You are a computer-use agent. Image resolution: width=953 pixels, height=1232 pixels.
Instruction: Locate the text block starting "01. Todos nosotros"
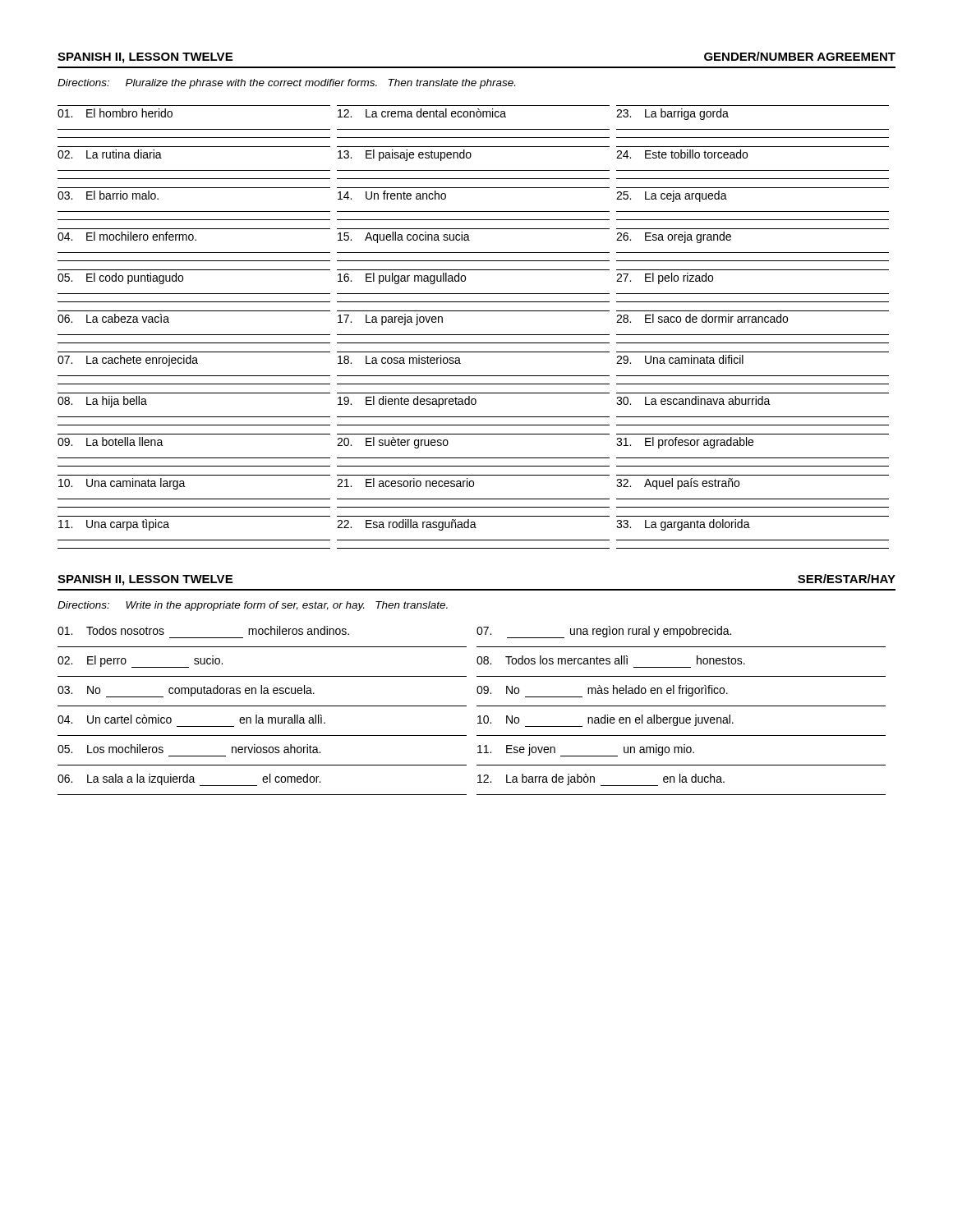point(262,636)
